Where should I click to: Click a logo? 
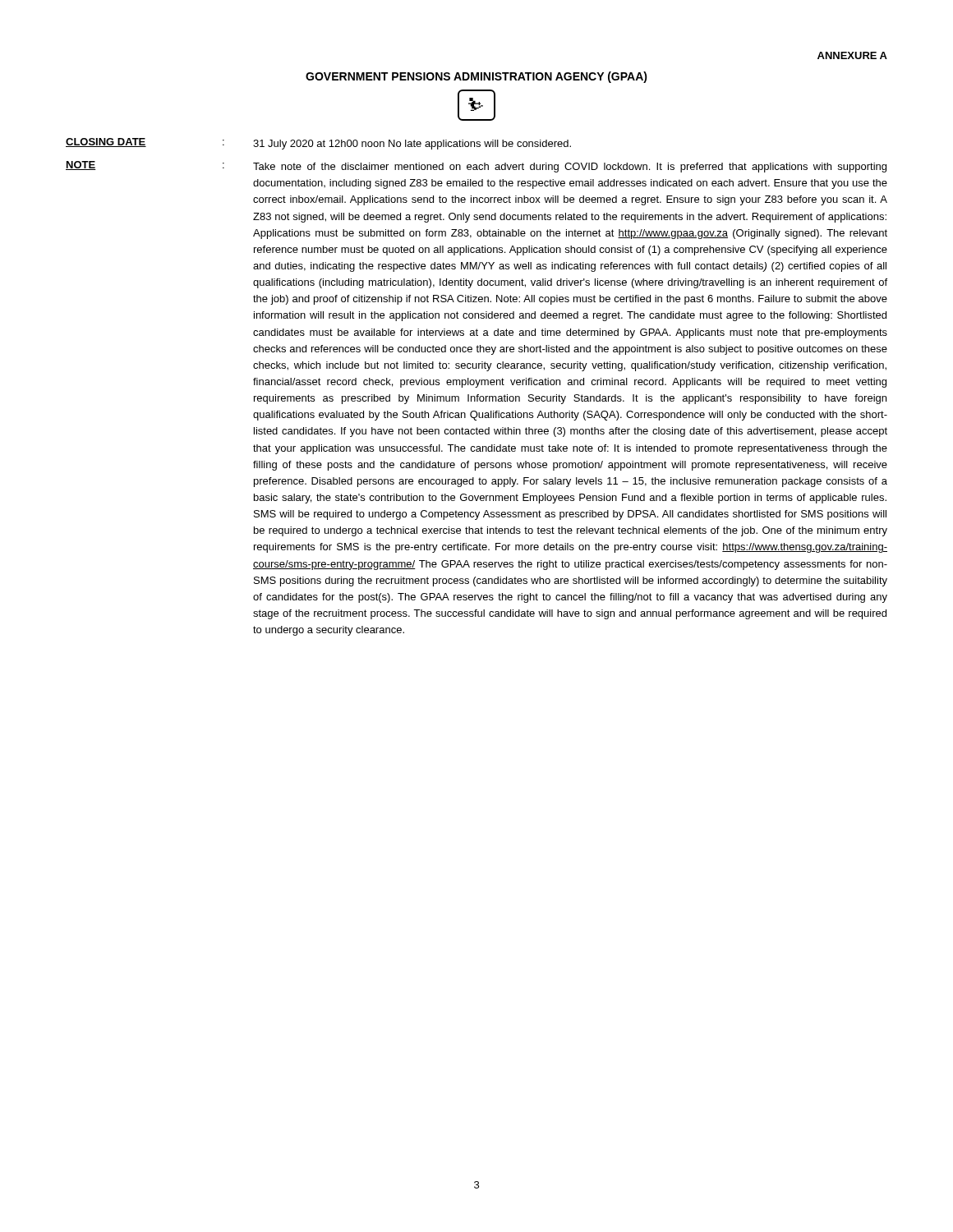point(476,105)
